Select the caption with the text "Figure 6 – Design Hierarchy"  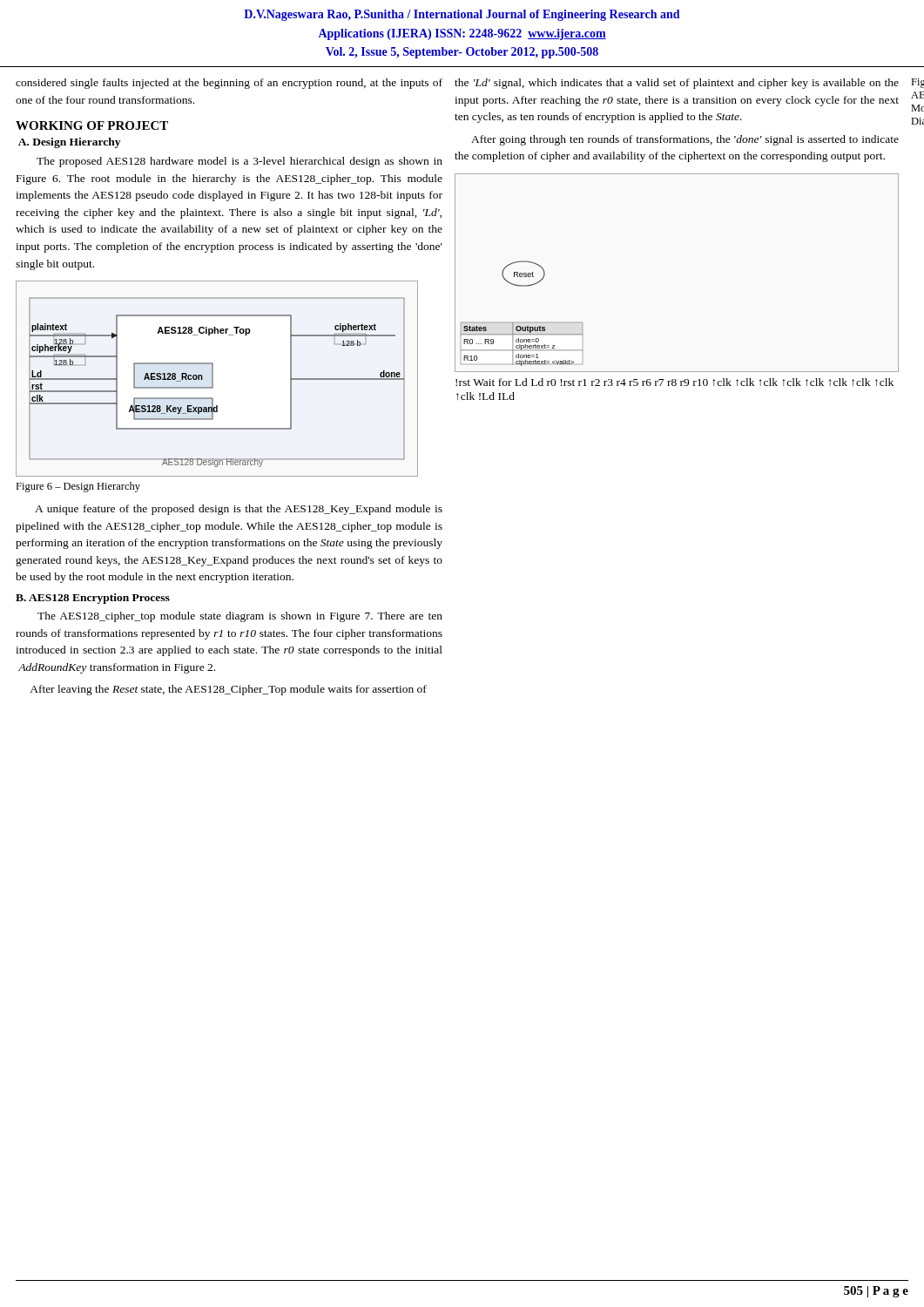78,486
